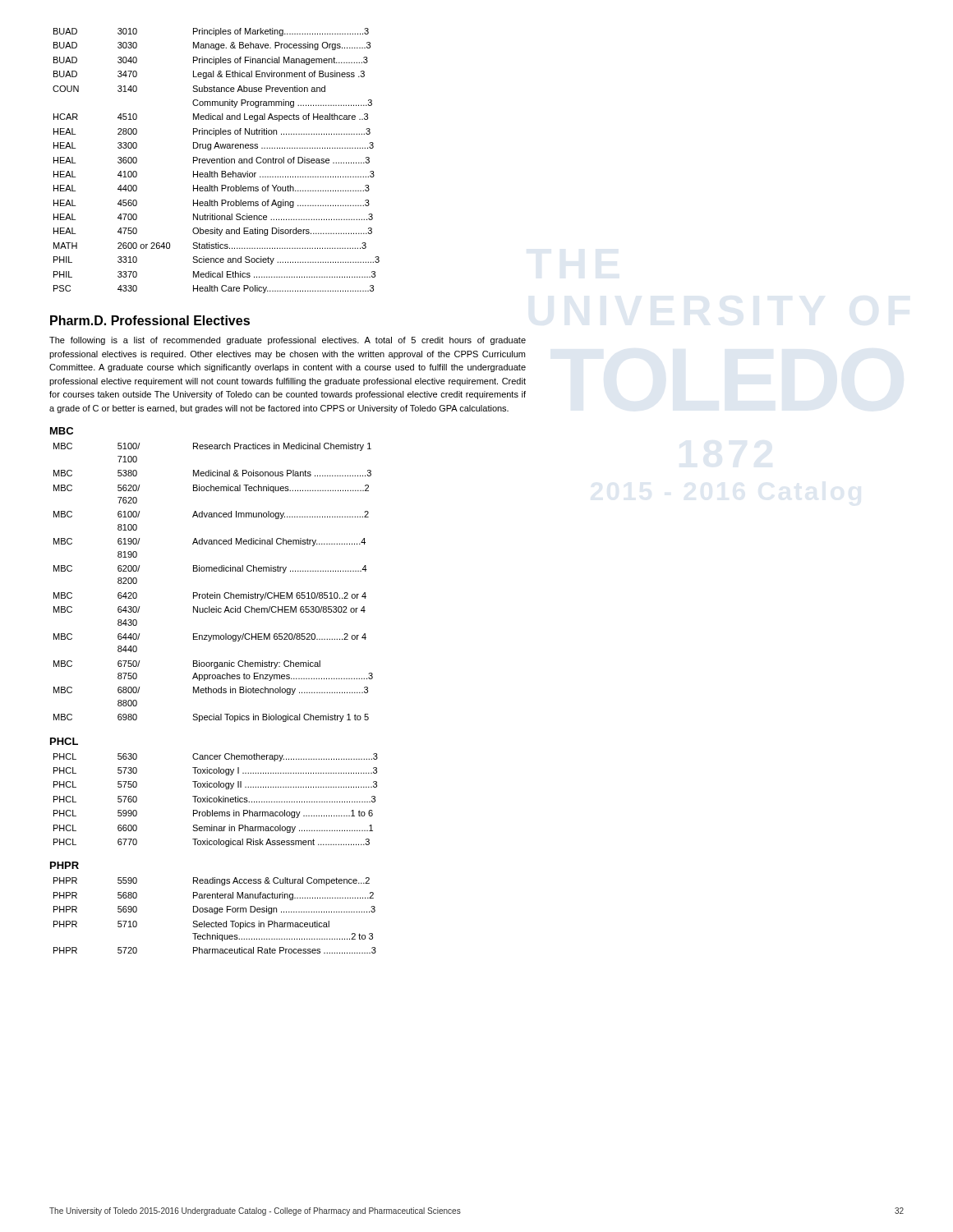The width and height of the screenshot is (953, 1232).
Task: Find the text block starting "The following is a list of"
Action: pos(288,374)
